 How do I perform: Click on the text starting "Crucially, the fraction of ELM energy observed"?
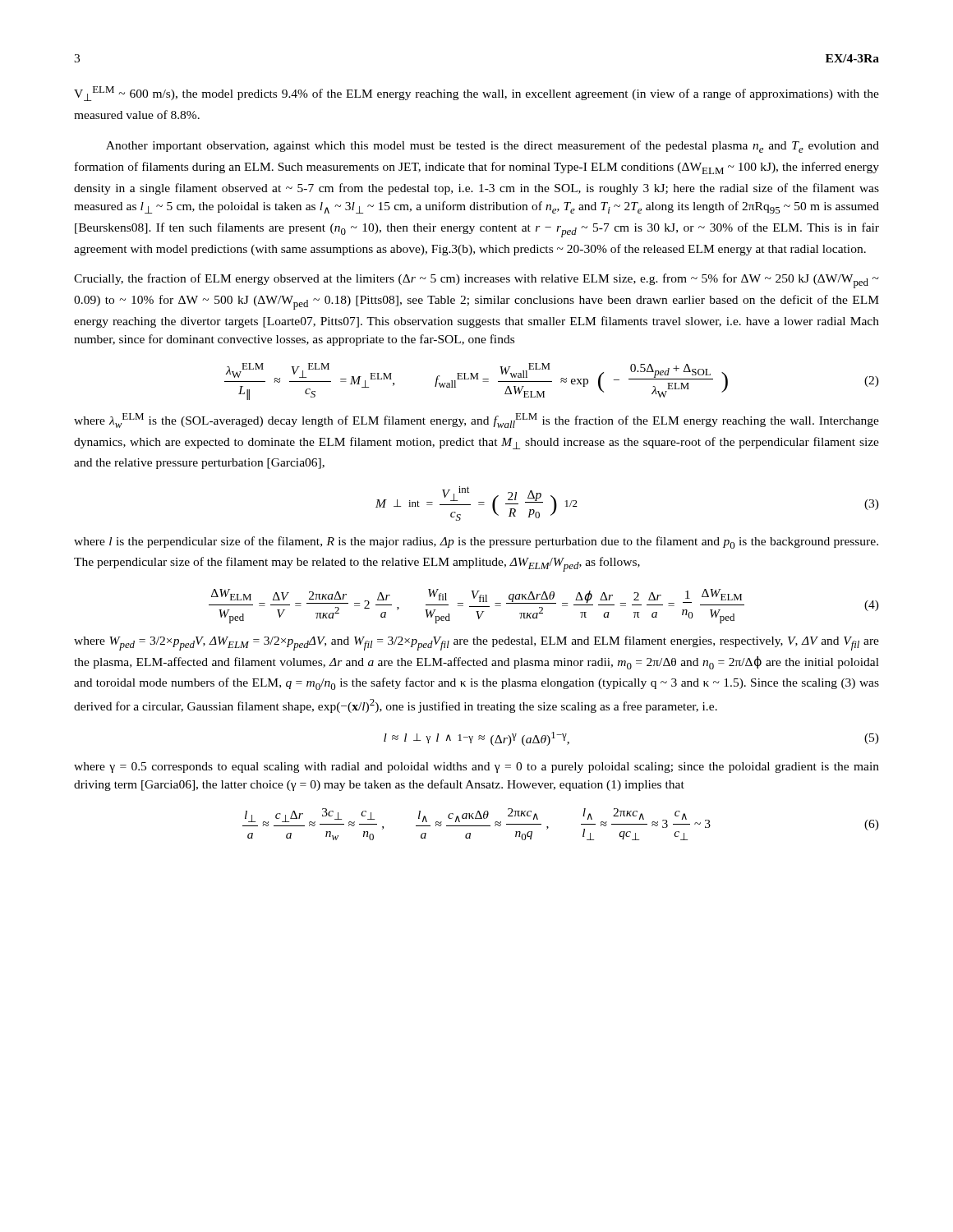pyautogui.click(x=476, y=309)
